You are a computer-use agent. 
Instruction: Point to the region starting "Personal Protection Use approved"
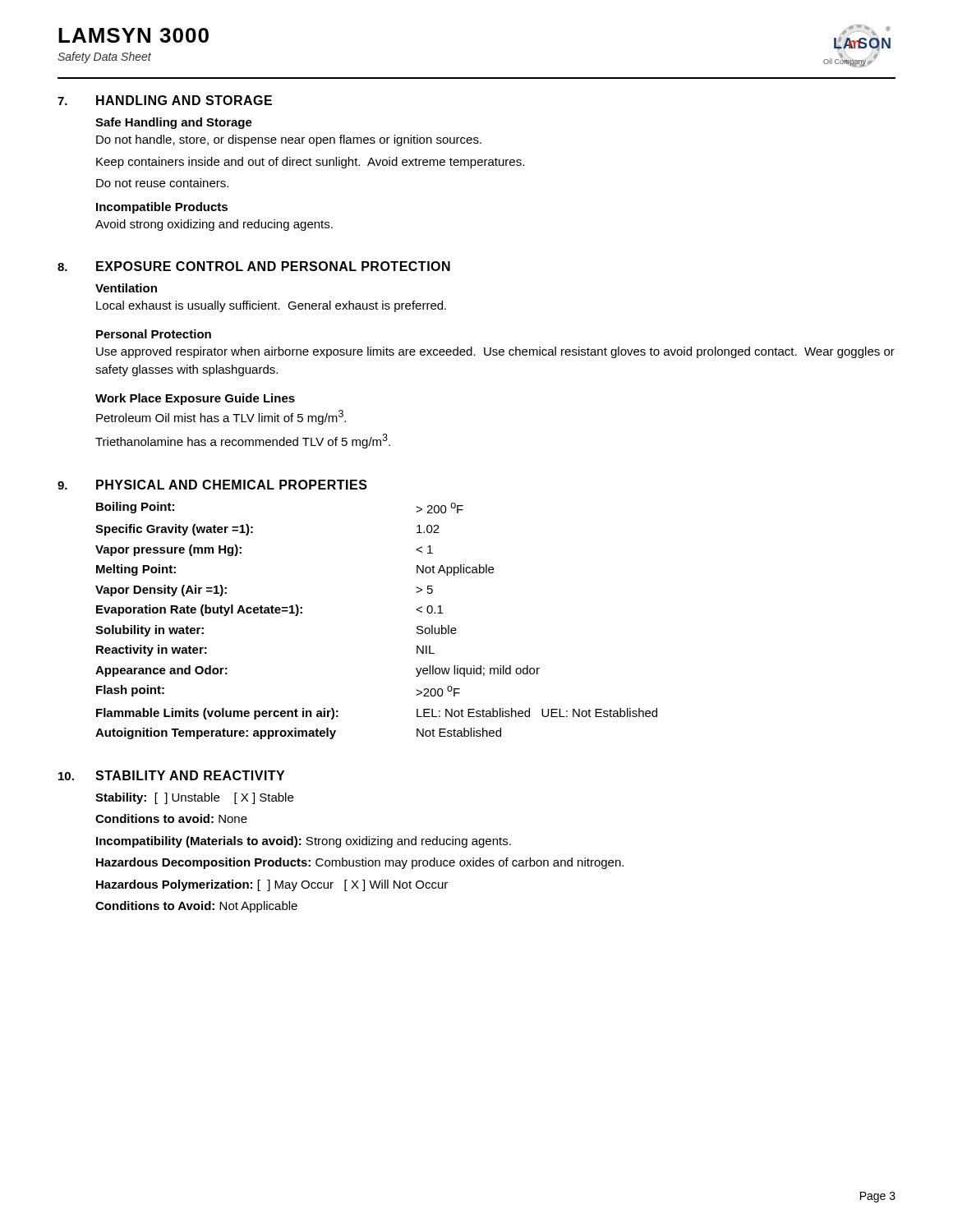point(495,353)
